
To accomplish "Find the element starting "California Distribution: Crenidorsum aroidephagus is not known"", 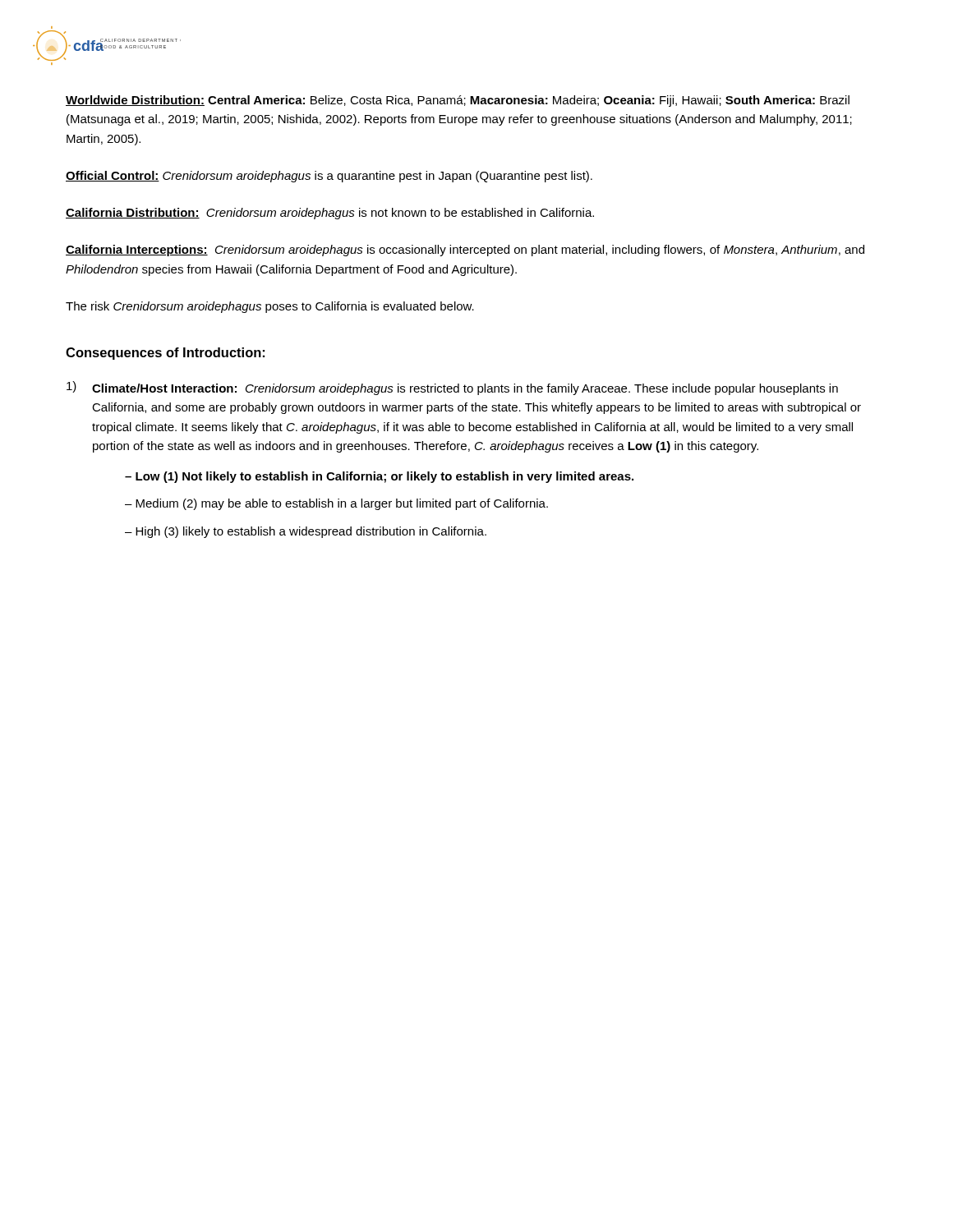I will (x=330, y=212).
